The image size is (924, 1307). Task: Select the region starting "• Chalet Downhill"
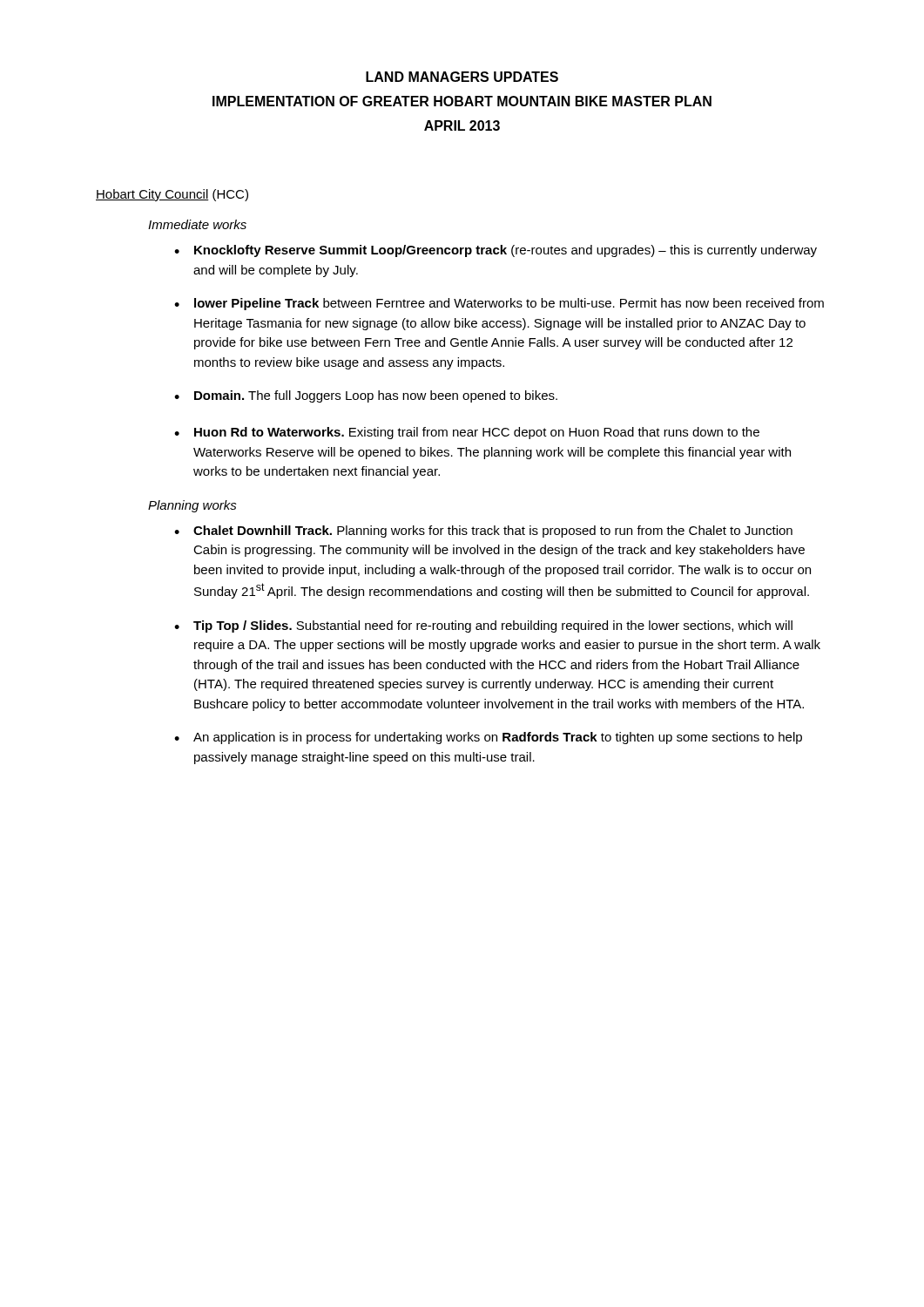tap(501, 561)
